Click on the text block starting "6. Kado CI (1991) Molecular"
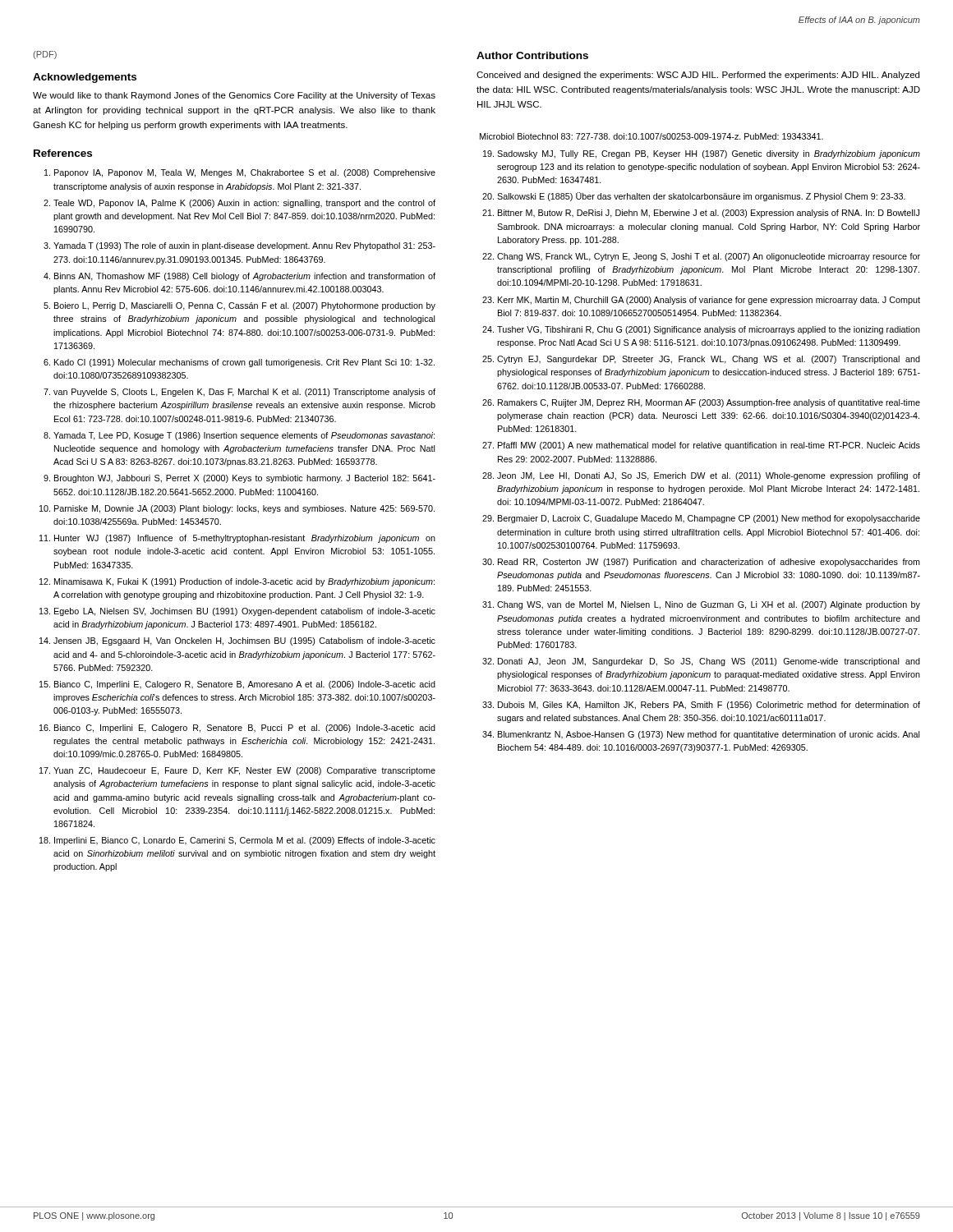 pyautogui.click(x=234, y=369)
